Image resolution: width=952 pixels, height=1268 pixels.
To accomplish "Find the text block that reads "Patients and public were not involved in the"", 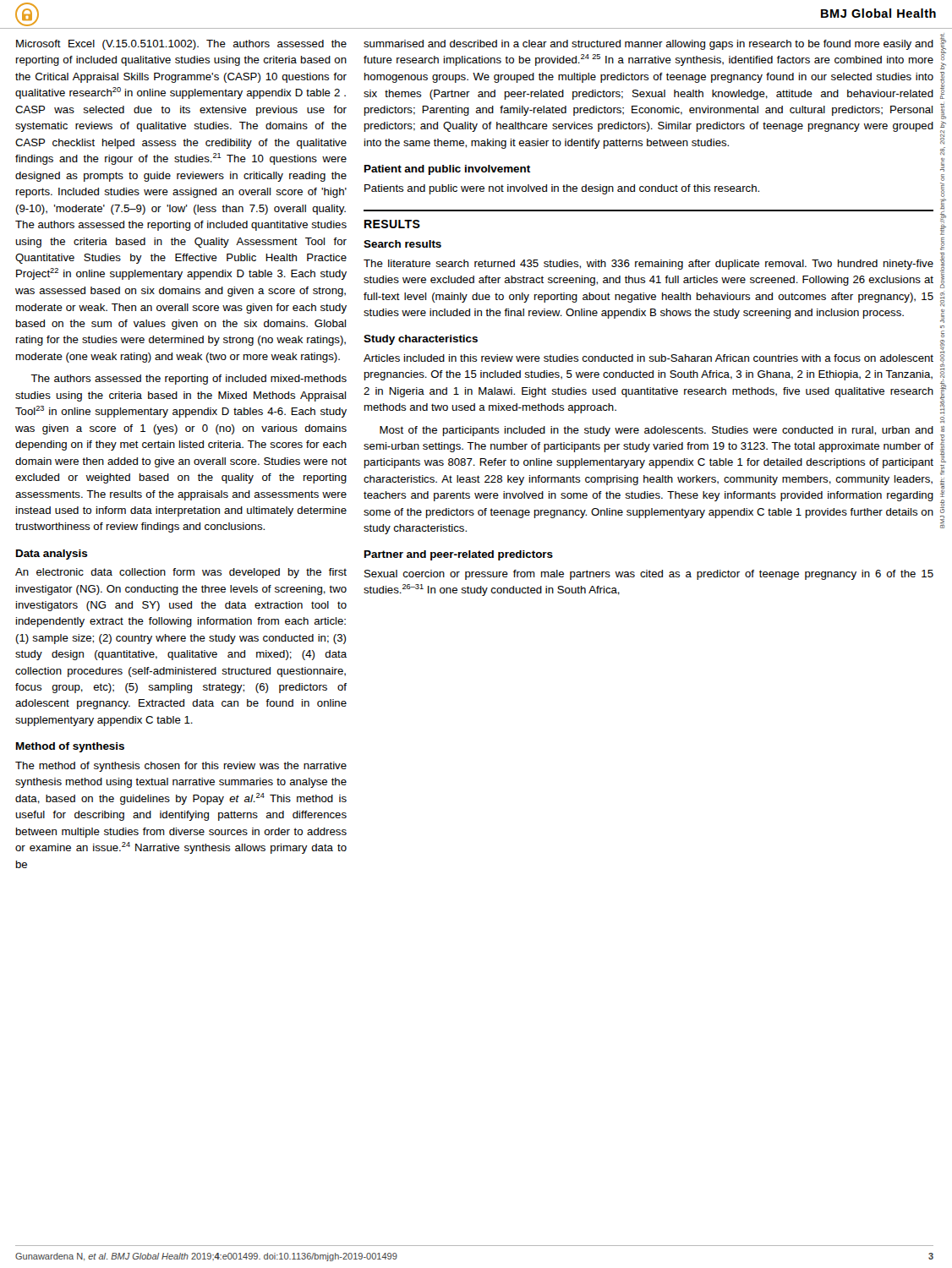I will coord(649,188).
